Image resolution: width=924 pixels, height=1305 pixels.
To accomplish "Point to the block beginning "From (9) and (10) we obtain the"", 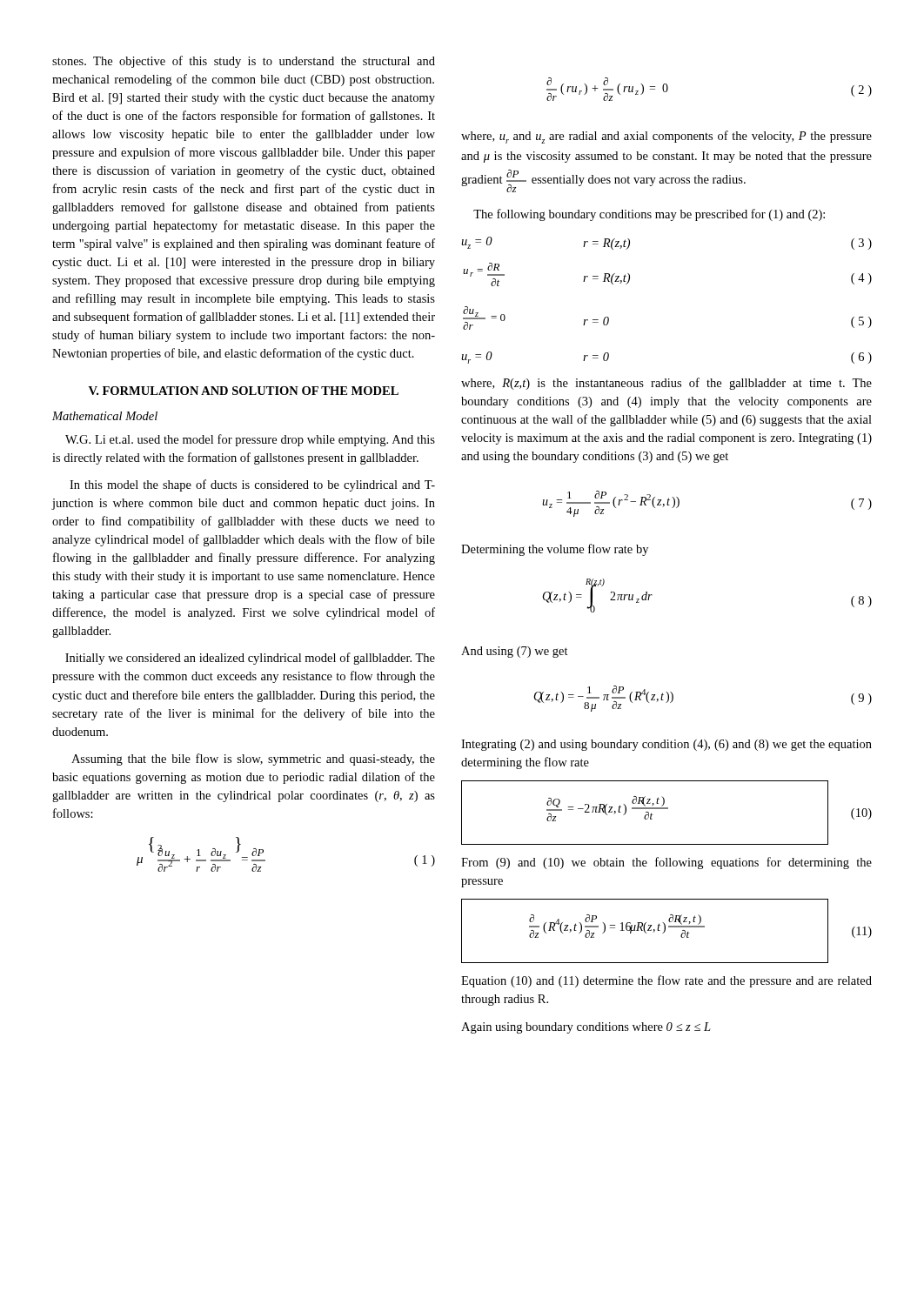I will pyautogui.click(x=666, y=872).
